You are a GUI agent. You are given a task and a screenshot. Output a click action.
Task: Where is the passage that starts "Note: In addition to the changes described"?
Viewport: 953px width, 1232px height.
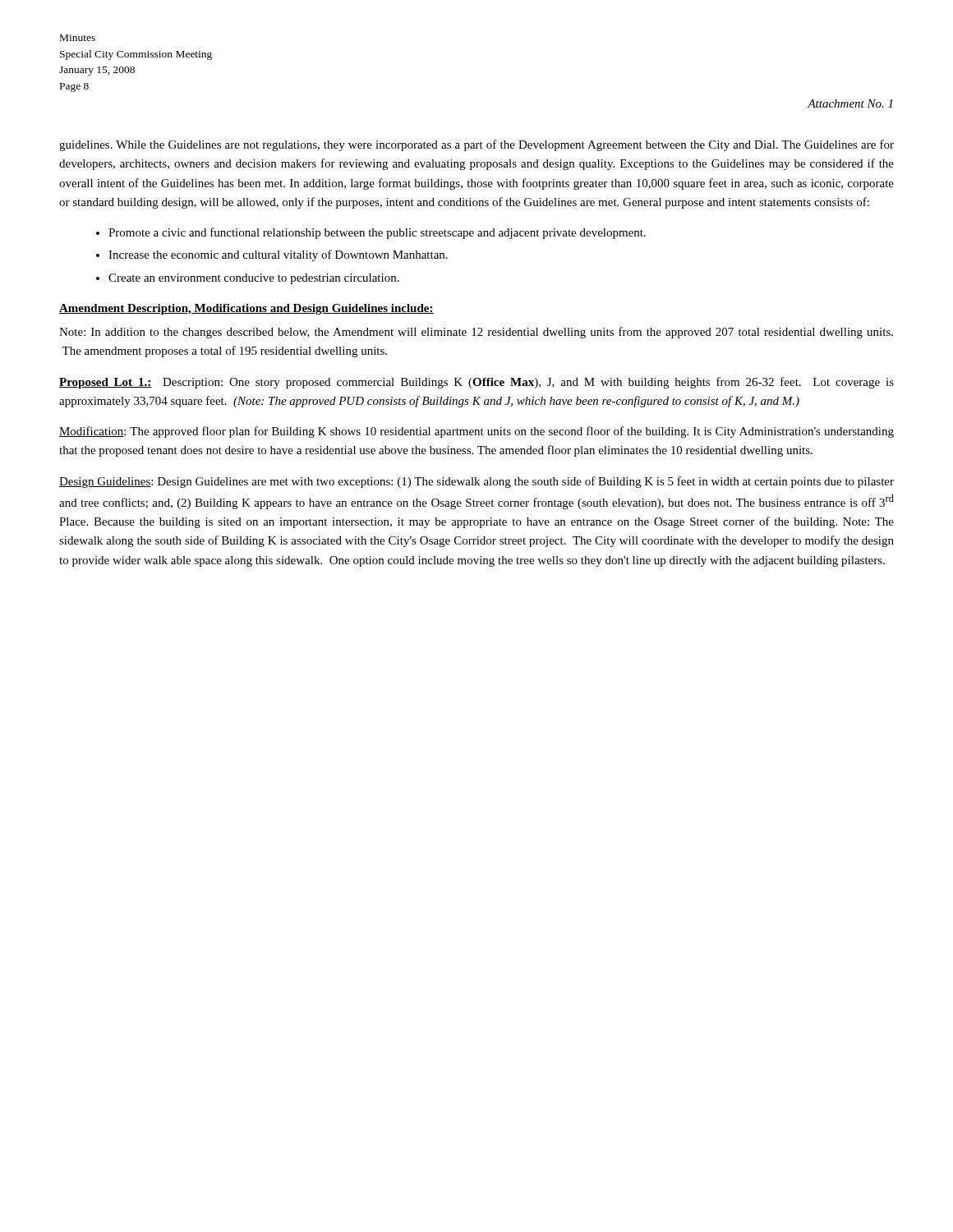pyautogui.click(x=476, y=341)
